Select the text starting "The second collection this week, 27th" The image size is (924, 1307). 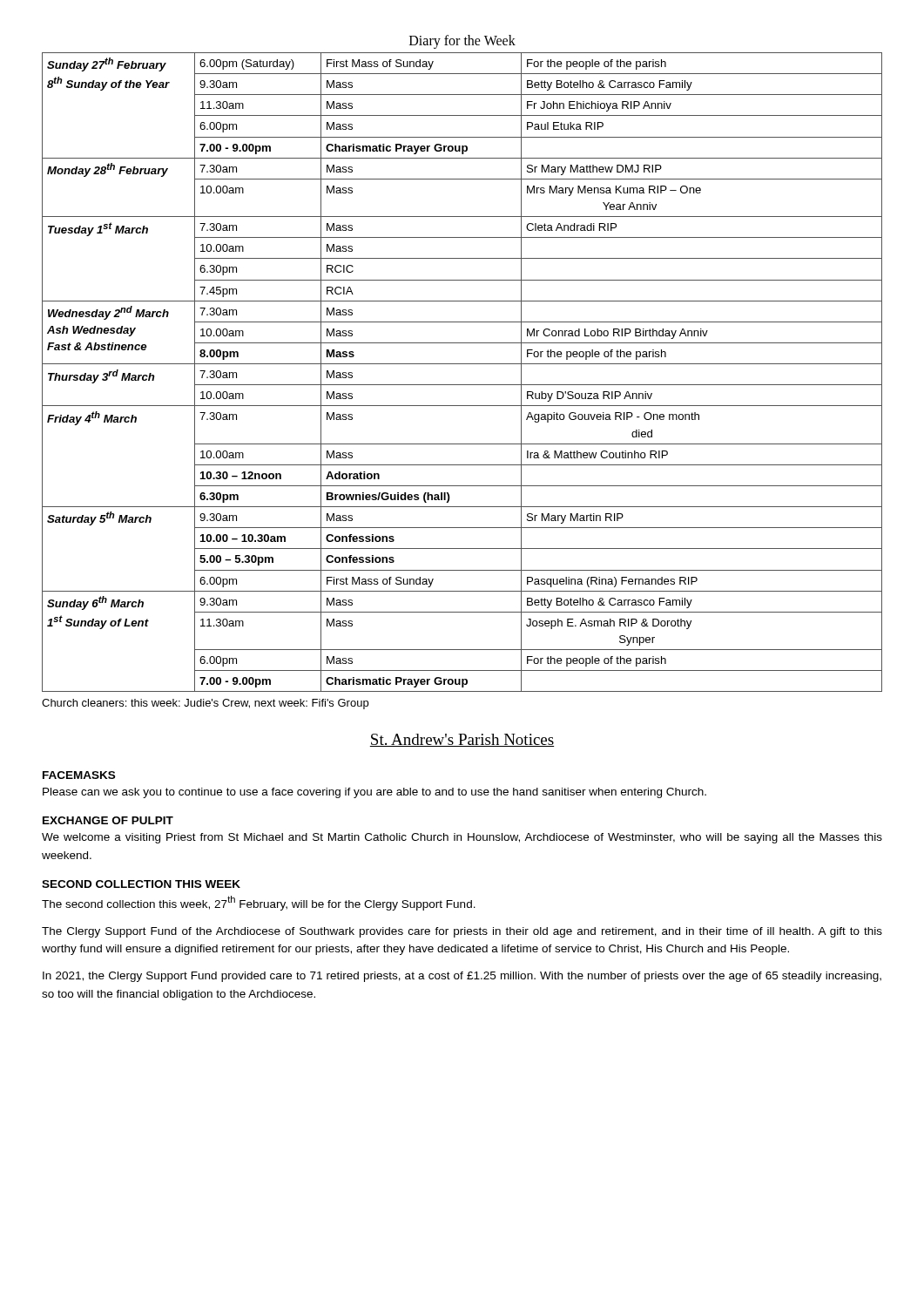click(259, 902)
